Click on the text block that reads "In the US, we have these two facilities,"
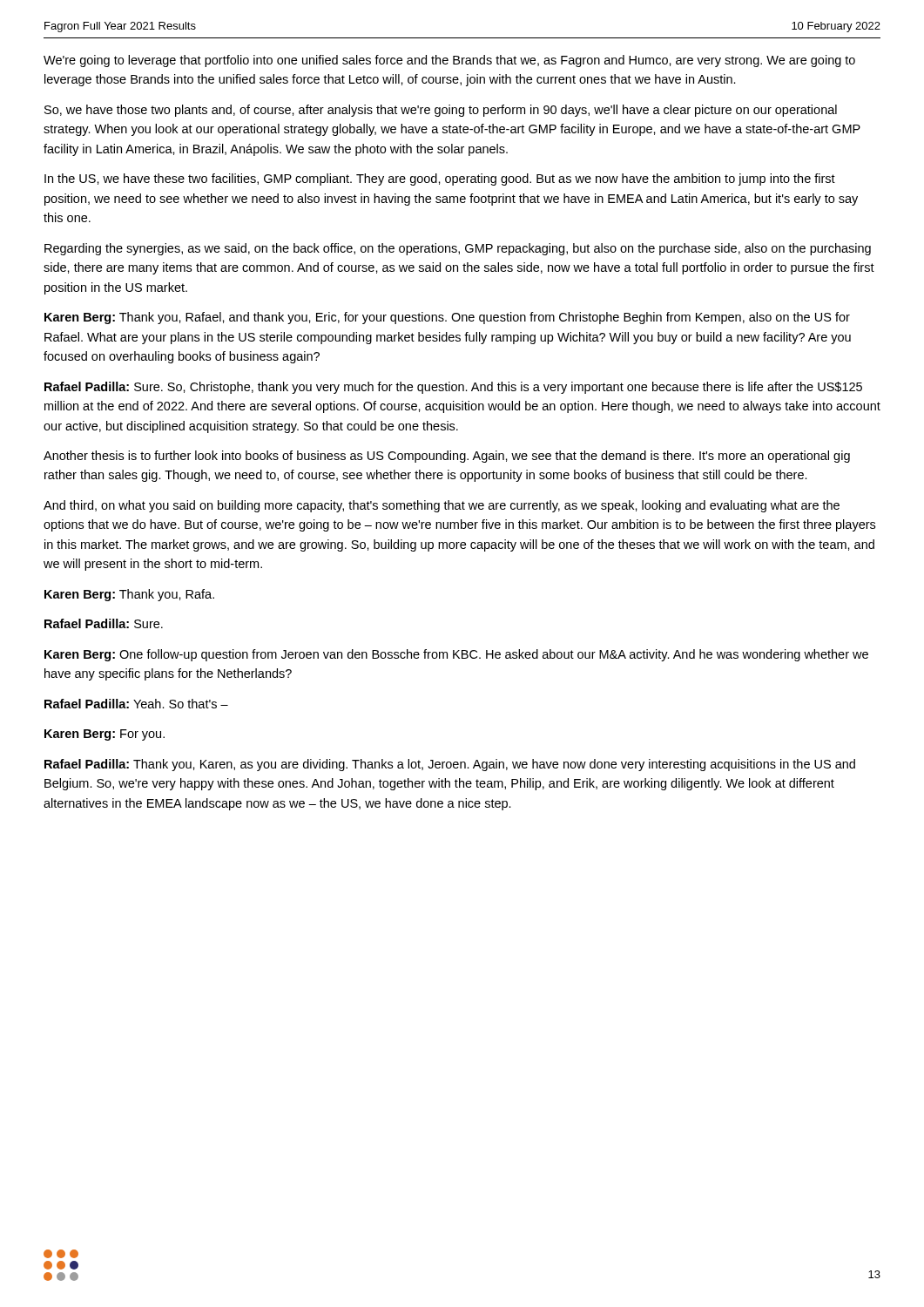 coord(451,199)
